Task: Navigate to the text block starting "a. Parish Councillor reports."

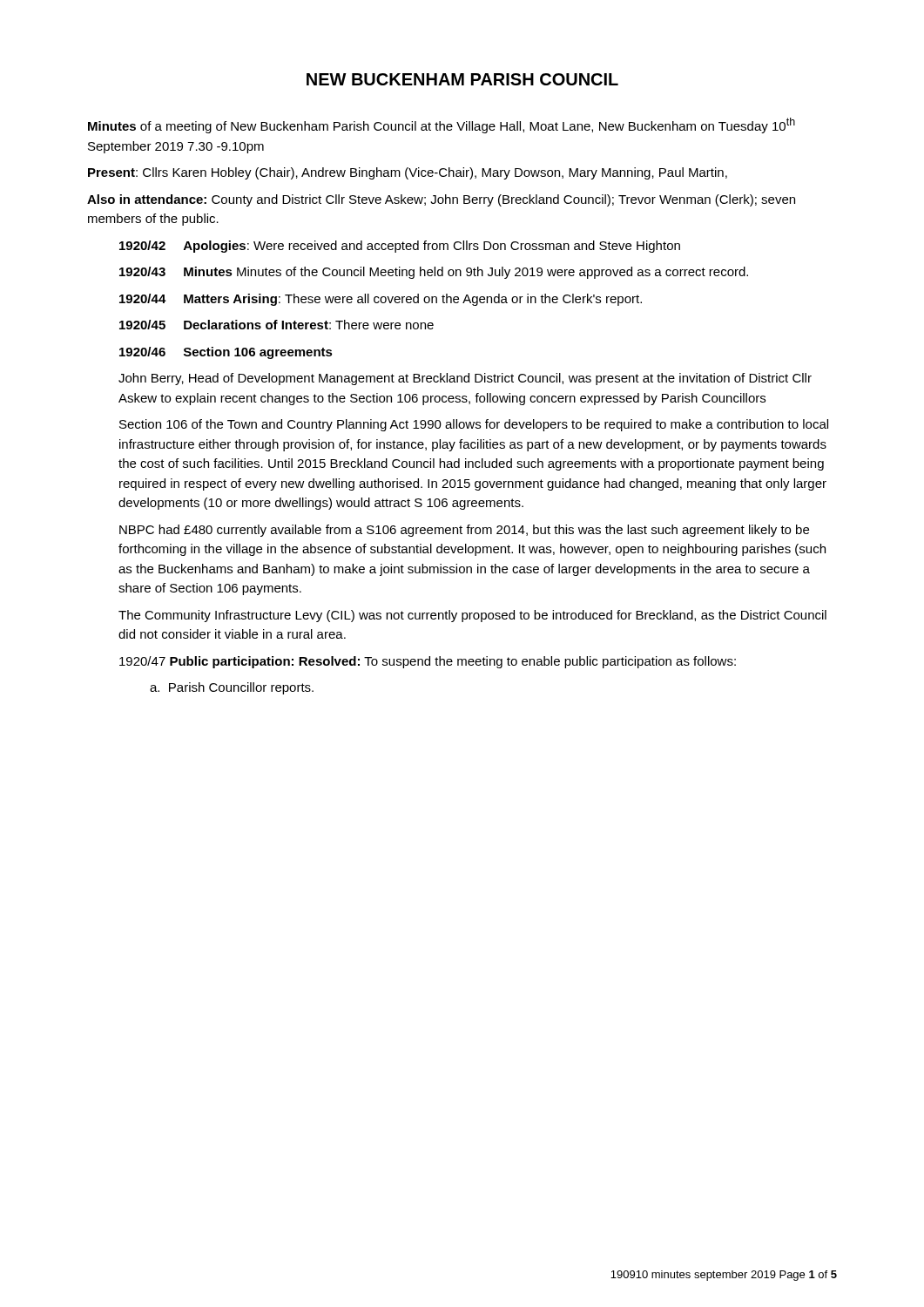Action: pyautogui.click(x=232, y=687)
